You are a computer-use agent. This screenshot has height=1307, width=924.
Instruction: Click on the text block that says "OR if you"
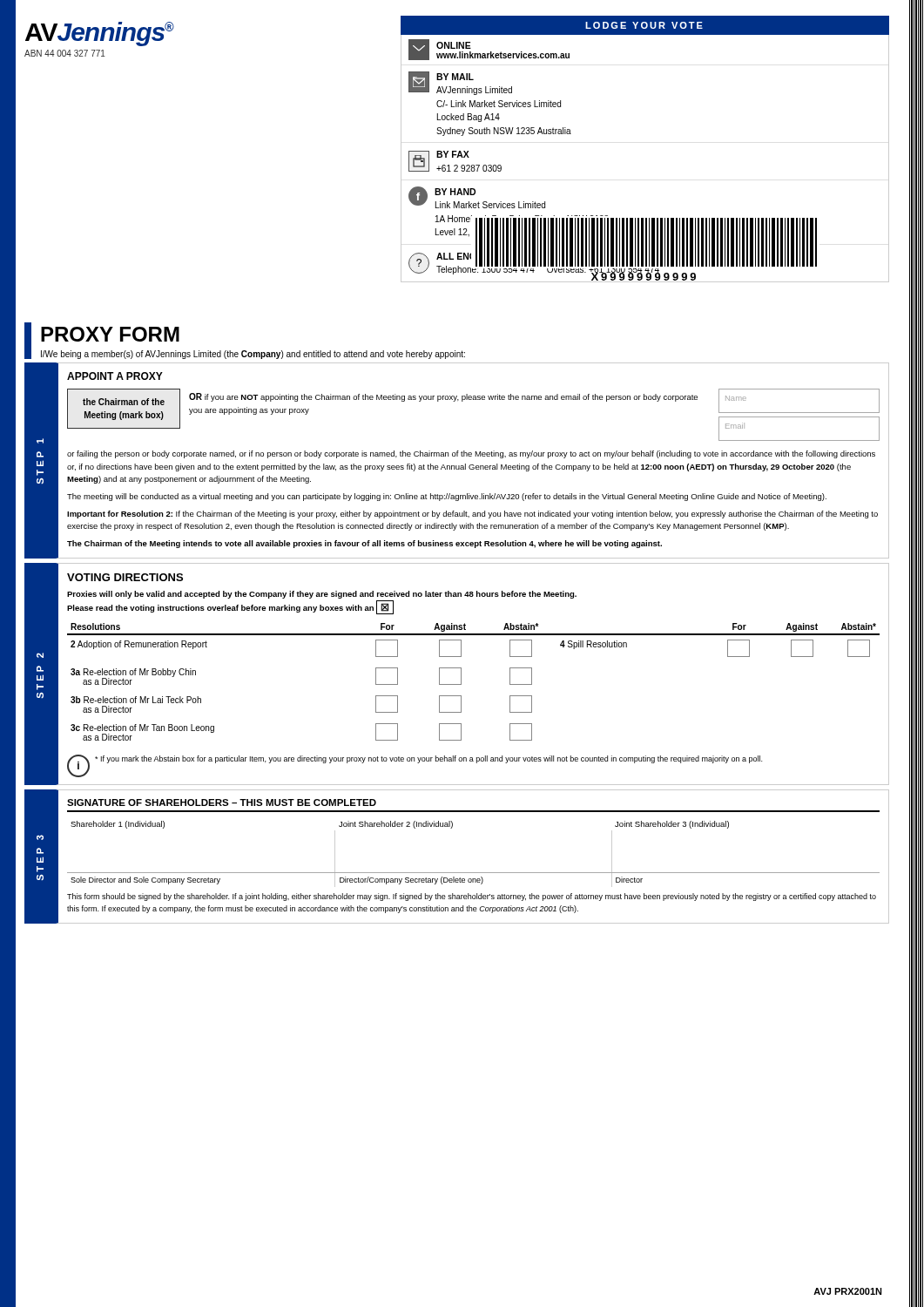pos(444,403)
